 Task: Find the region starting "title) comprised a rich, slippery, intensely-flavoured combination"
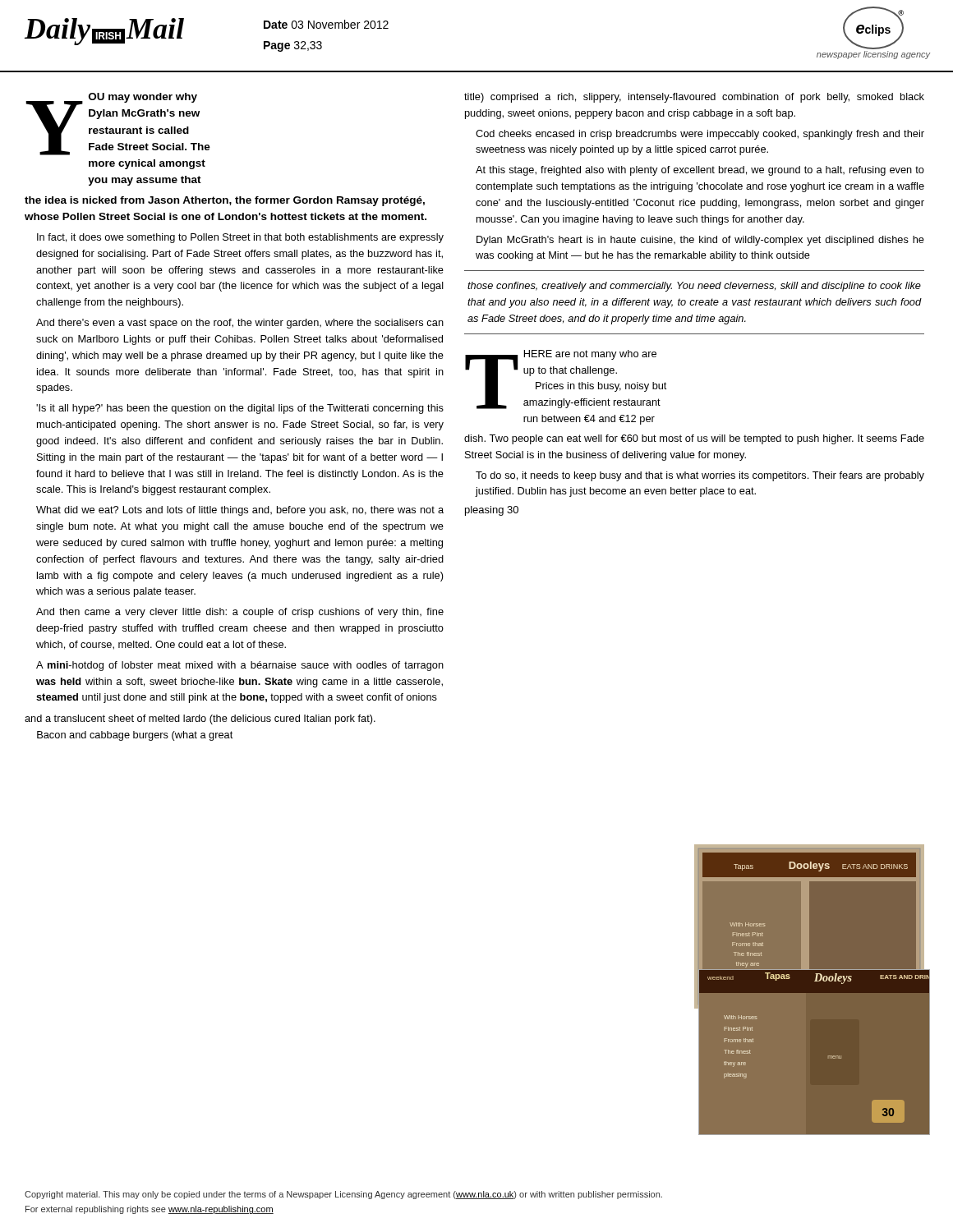click(694, 176)
